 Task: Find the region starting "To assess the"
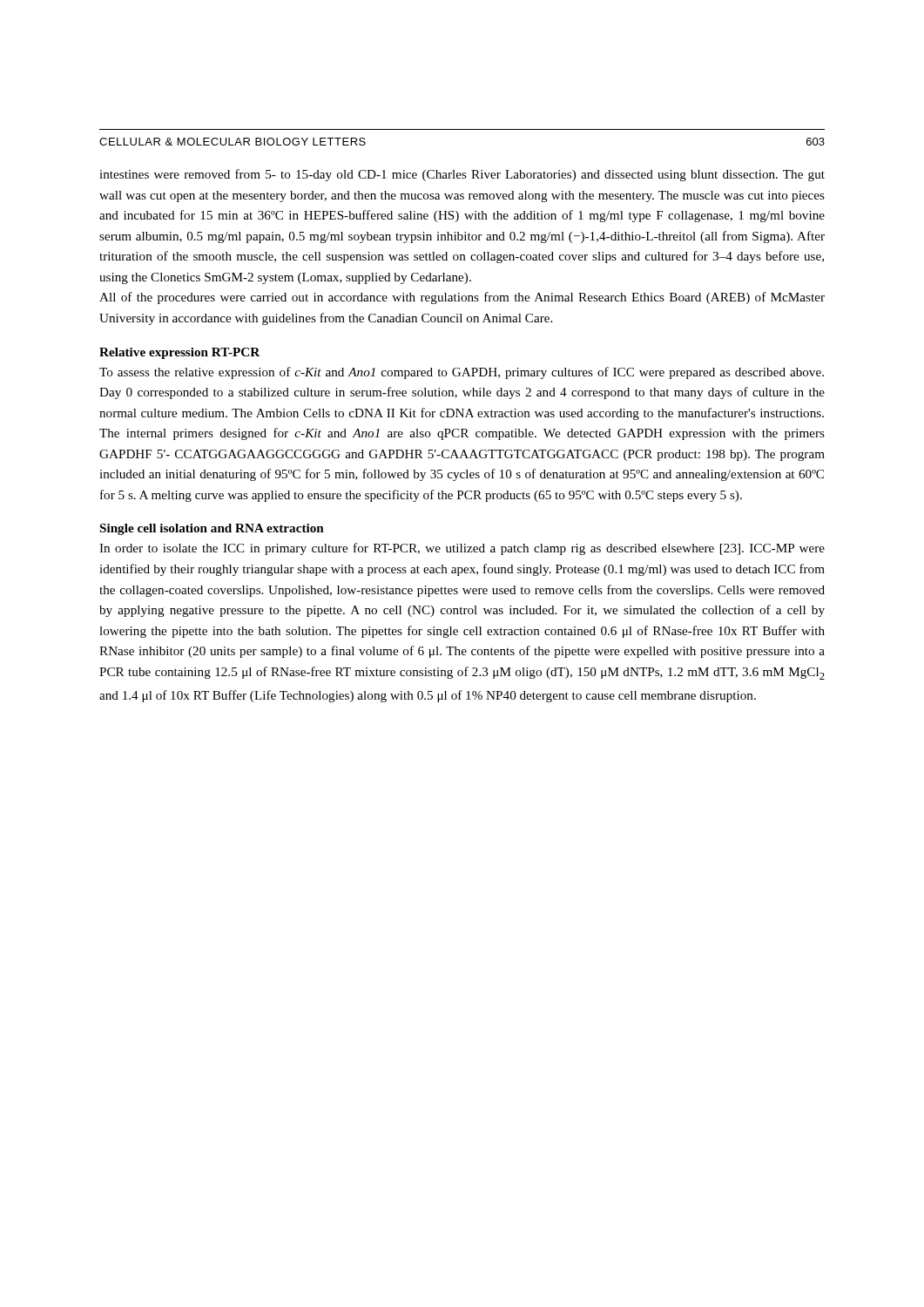point(462,433)
